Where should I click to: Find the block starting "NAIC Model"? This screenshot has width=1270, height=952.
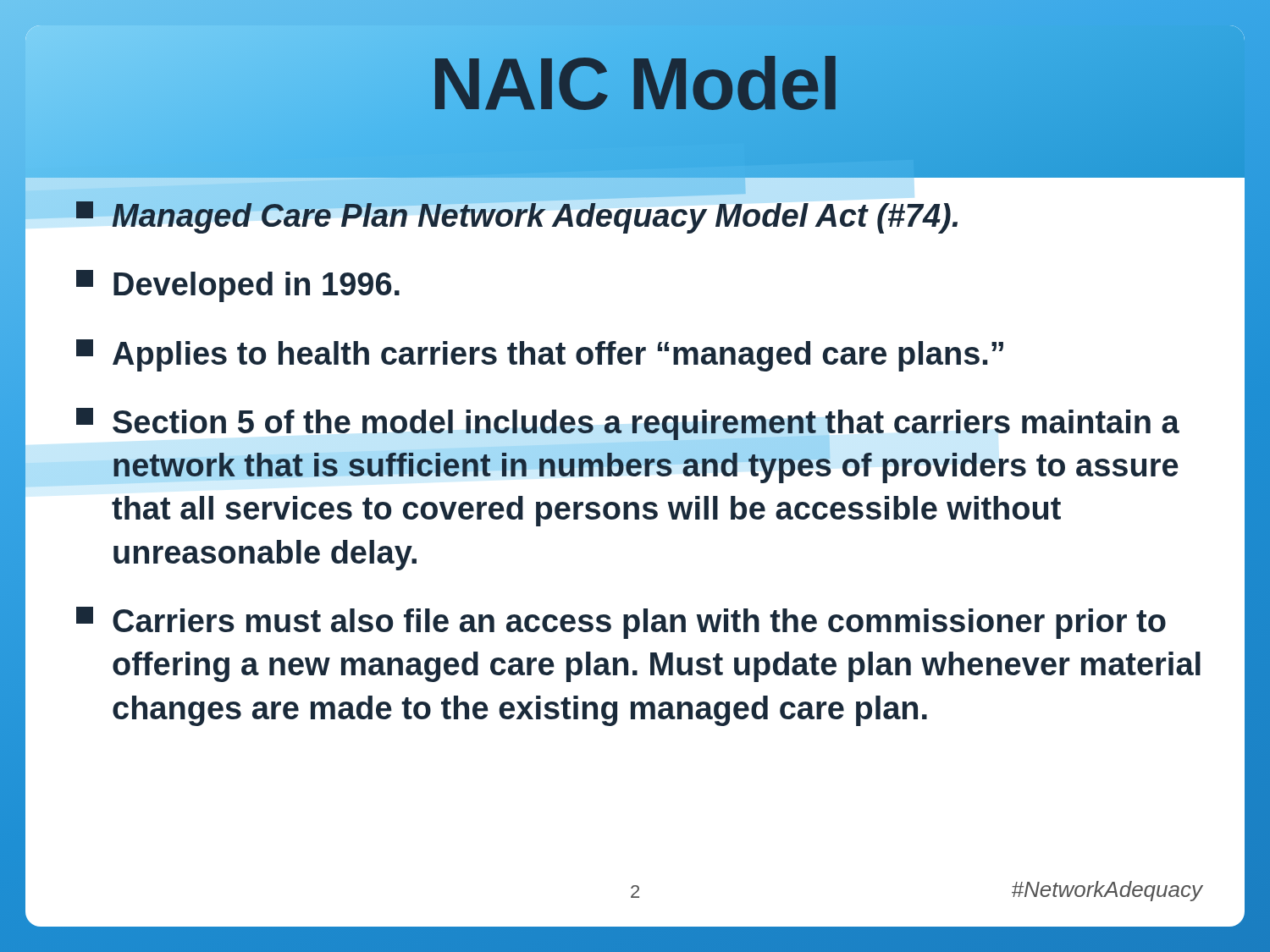click(635, 84)
